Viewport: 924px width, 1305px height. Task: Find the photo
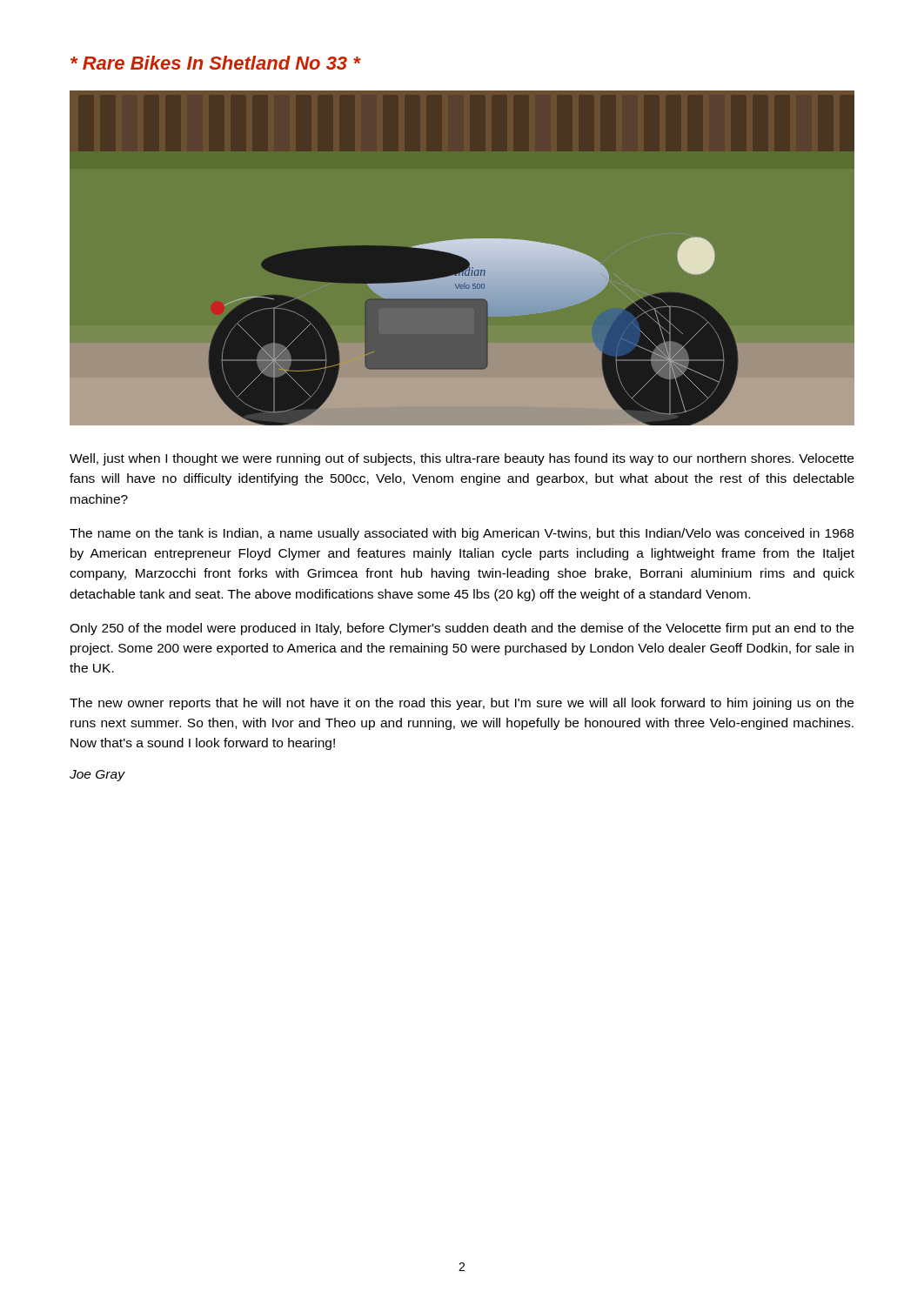click(462, 260)
